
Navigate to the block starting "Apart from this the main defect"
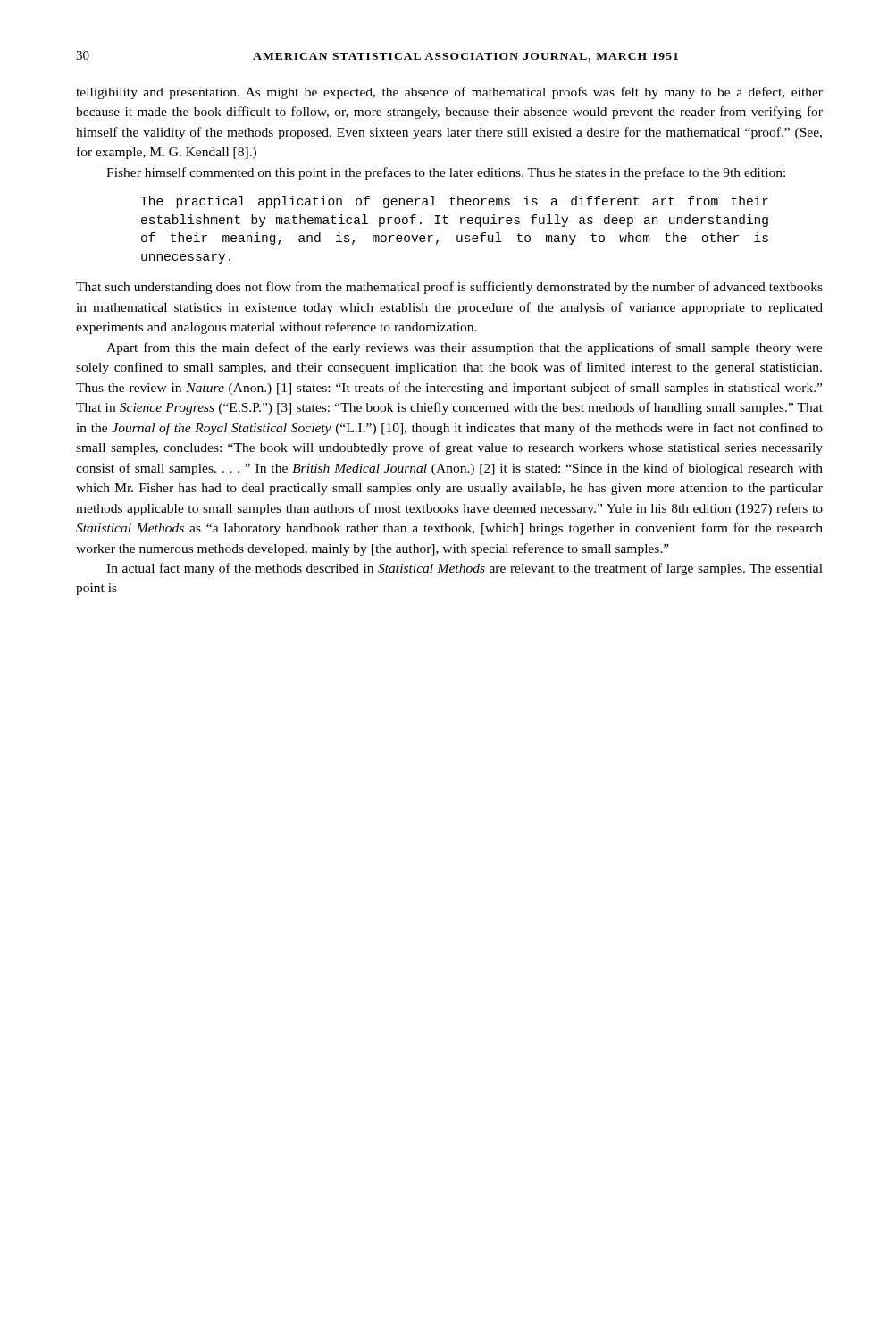(x=449, y=448)
